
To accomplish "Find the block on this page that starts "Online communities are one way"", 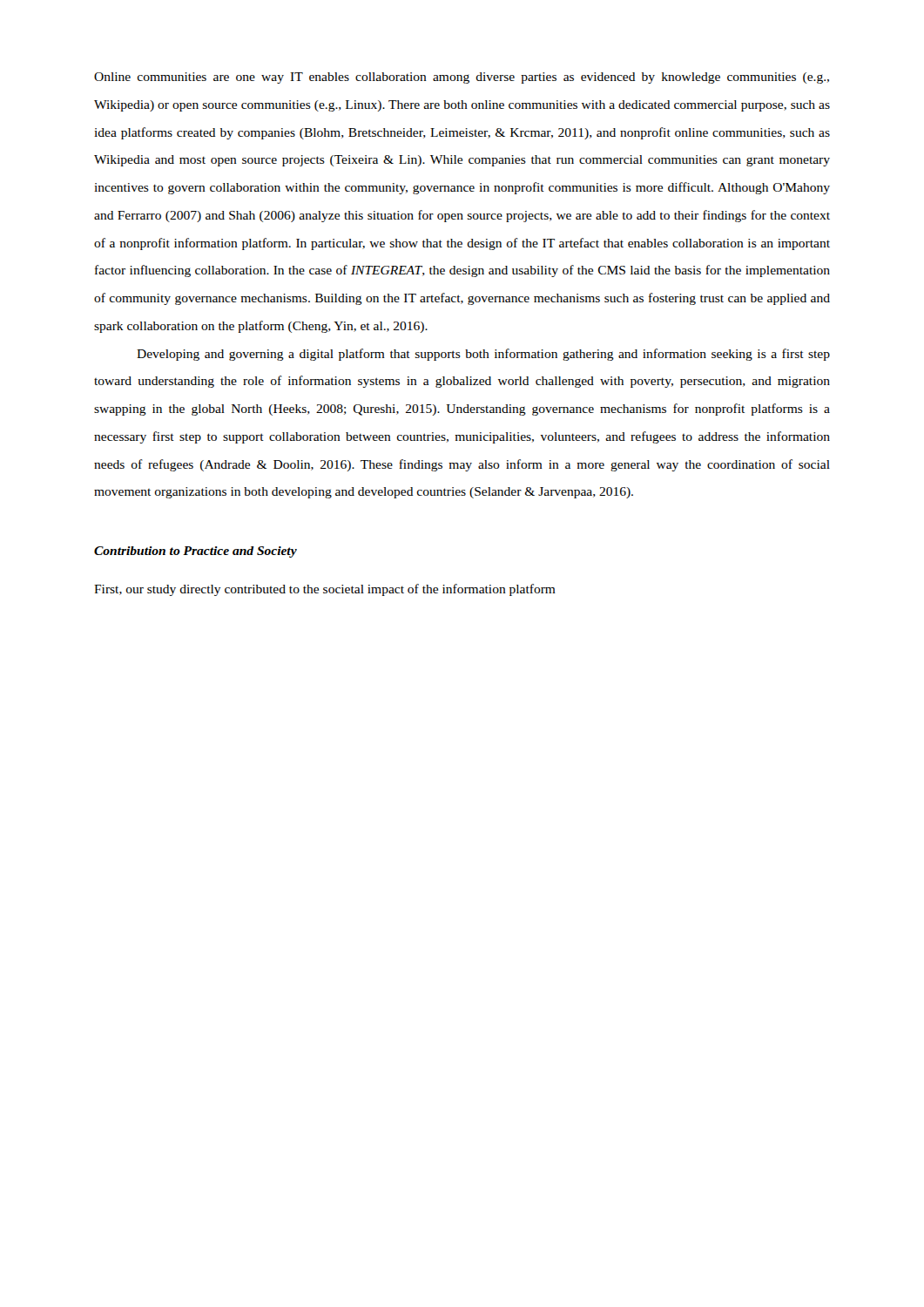I will click(462, 201).
